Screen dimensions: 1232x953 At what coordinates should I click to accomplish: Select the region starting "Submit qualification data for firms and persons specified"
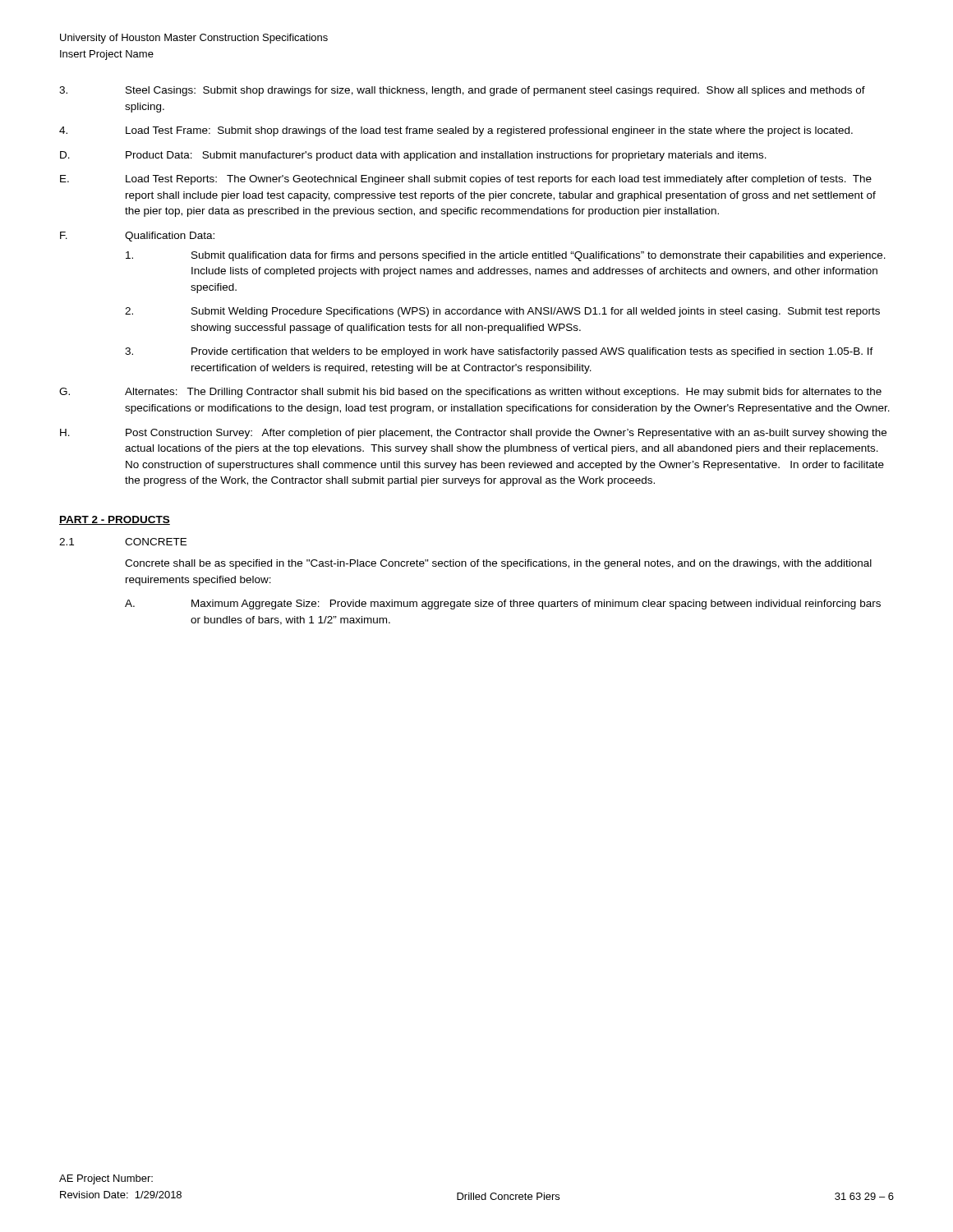coord(509,271)
